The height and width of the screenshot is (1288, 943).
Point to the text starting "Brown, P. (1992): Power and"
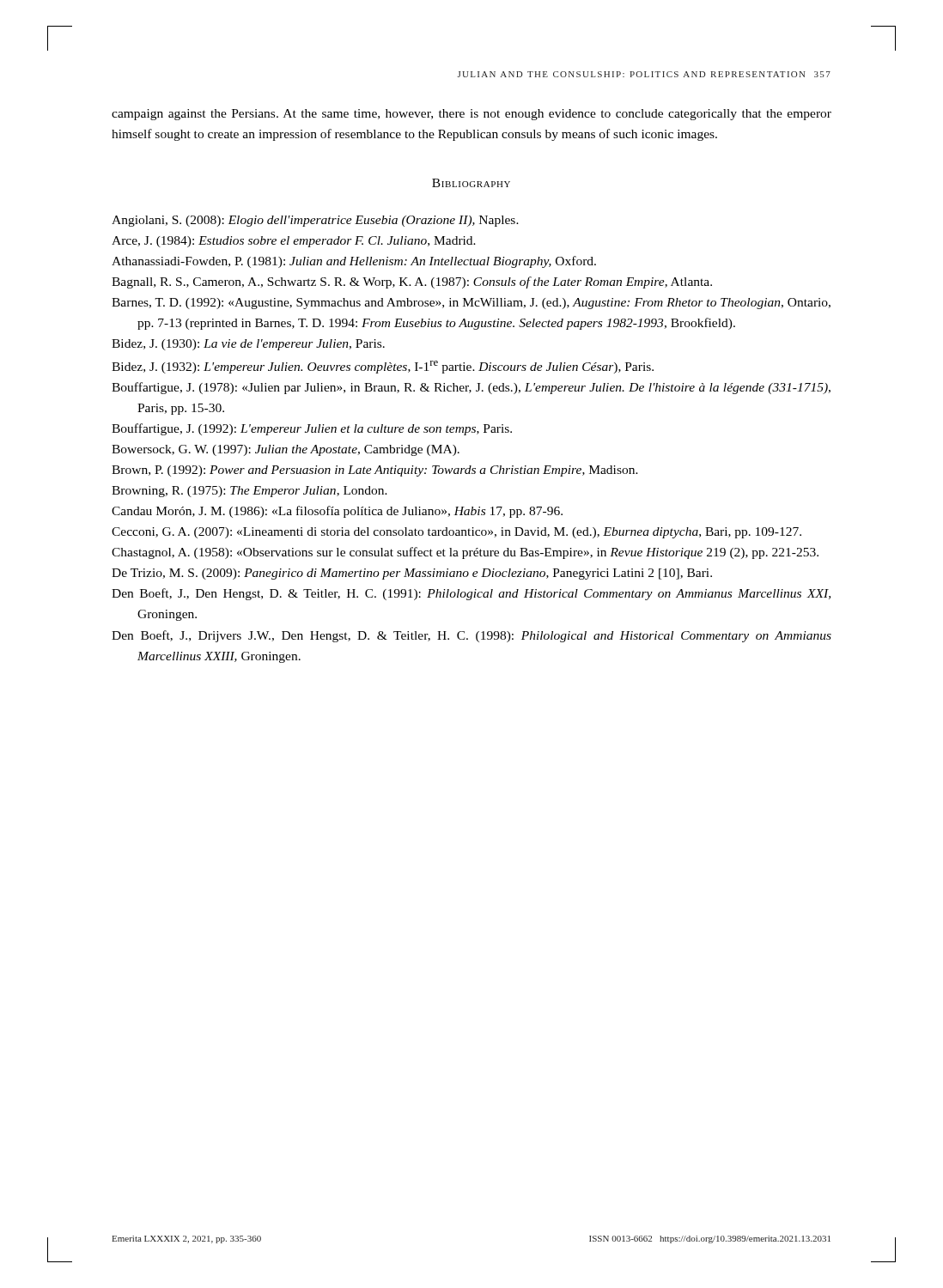tap(375, 470)
